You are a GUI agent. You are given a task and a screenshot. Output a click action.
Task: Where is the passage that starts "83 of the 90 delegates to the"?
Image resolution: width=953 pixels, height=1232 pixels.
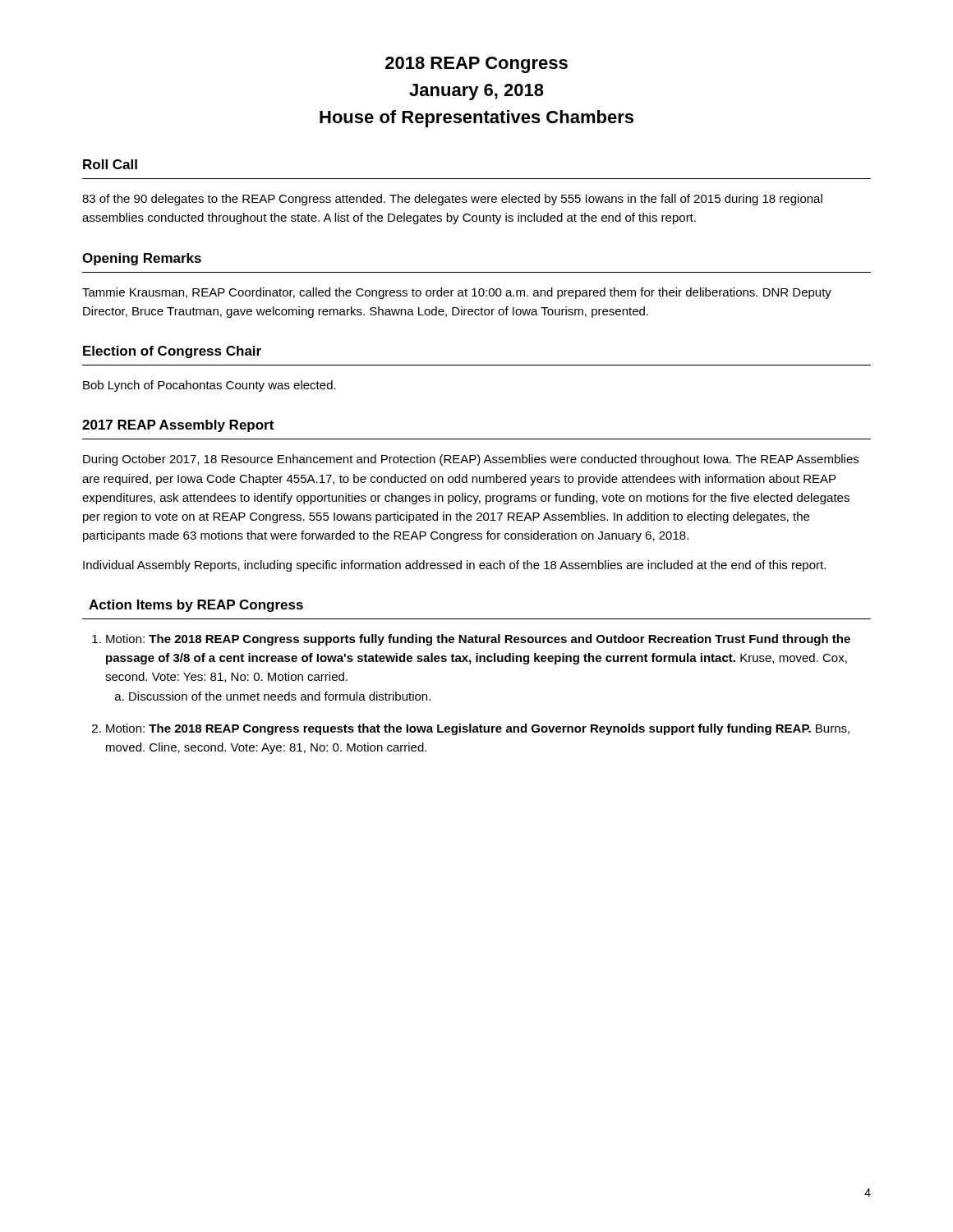click(476, 208)
